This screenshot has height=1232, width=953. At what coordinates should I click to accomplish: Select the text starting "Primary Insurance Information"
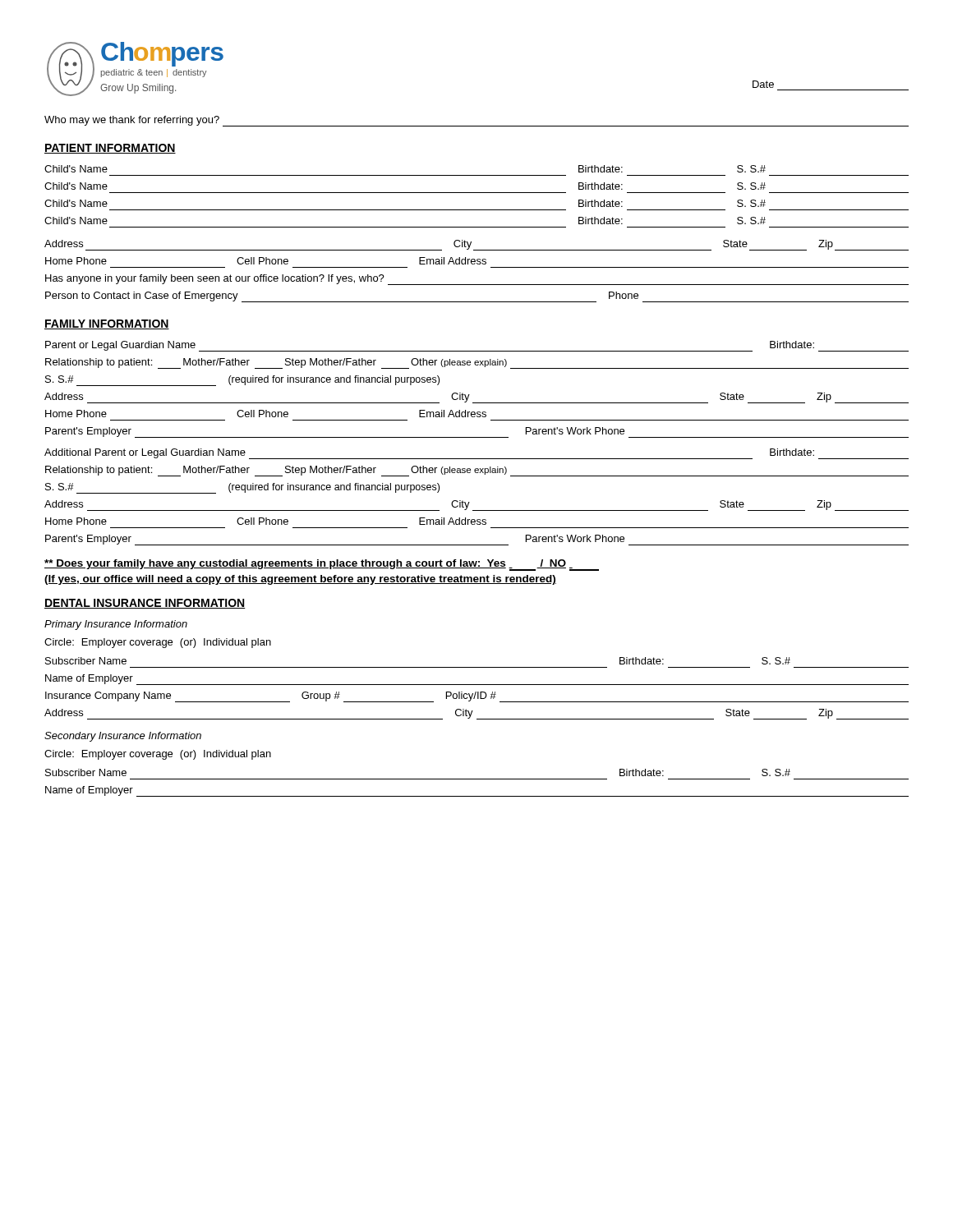116,624
